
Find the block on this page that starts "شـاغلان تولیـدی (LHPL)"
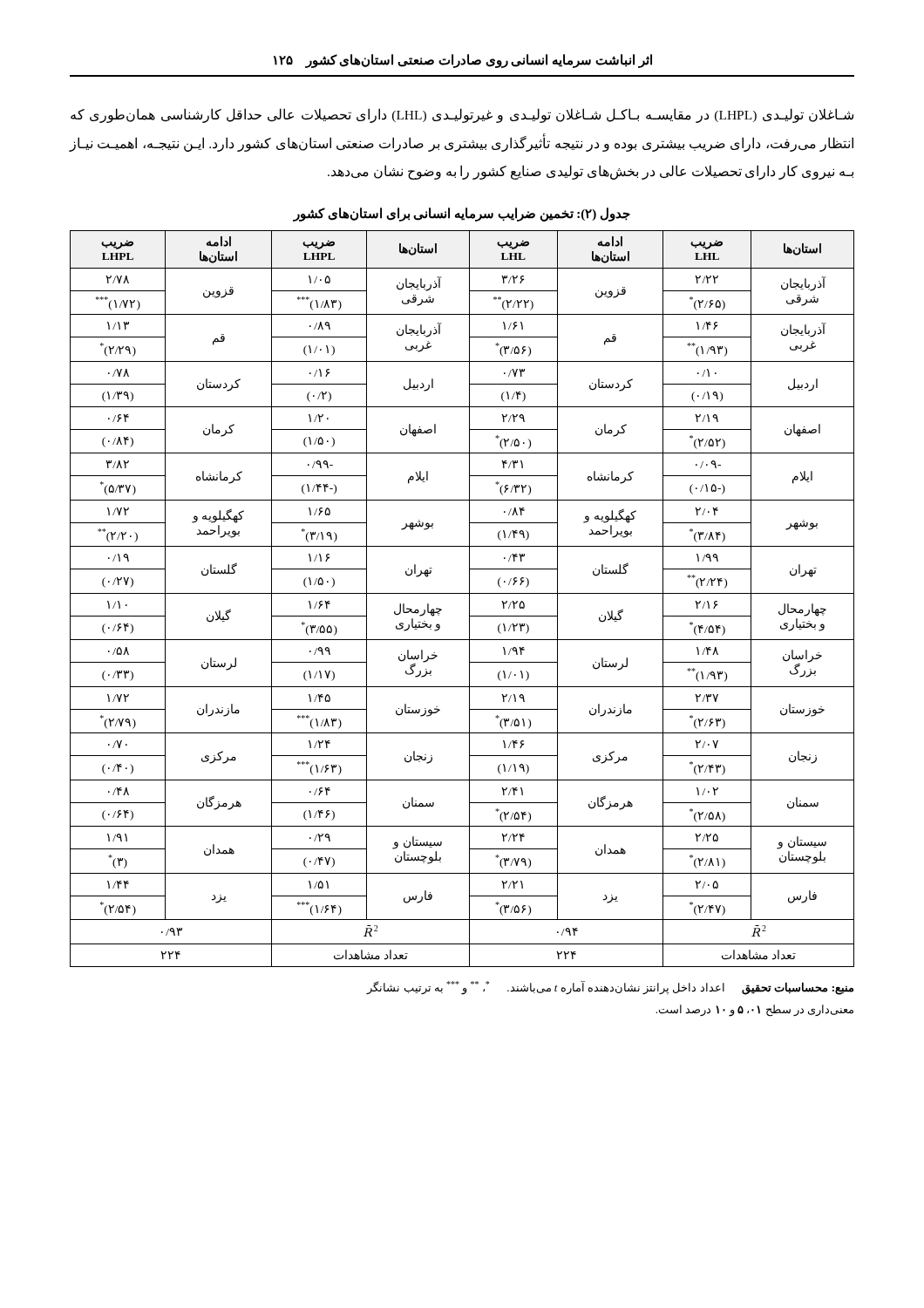(x=462, y=143)
